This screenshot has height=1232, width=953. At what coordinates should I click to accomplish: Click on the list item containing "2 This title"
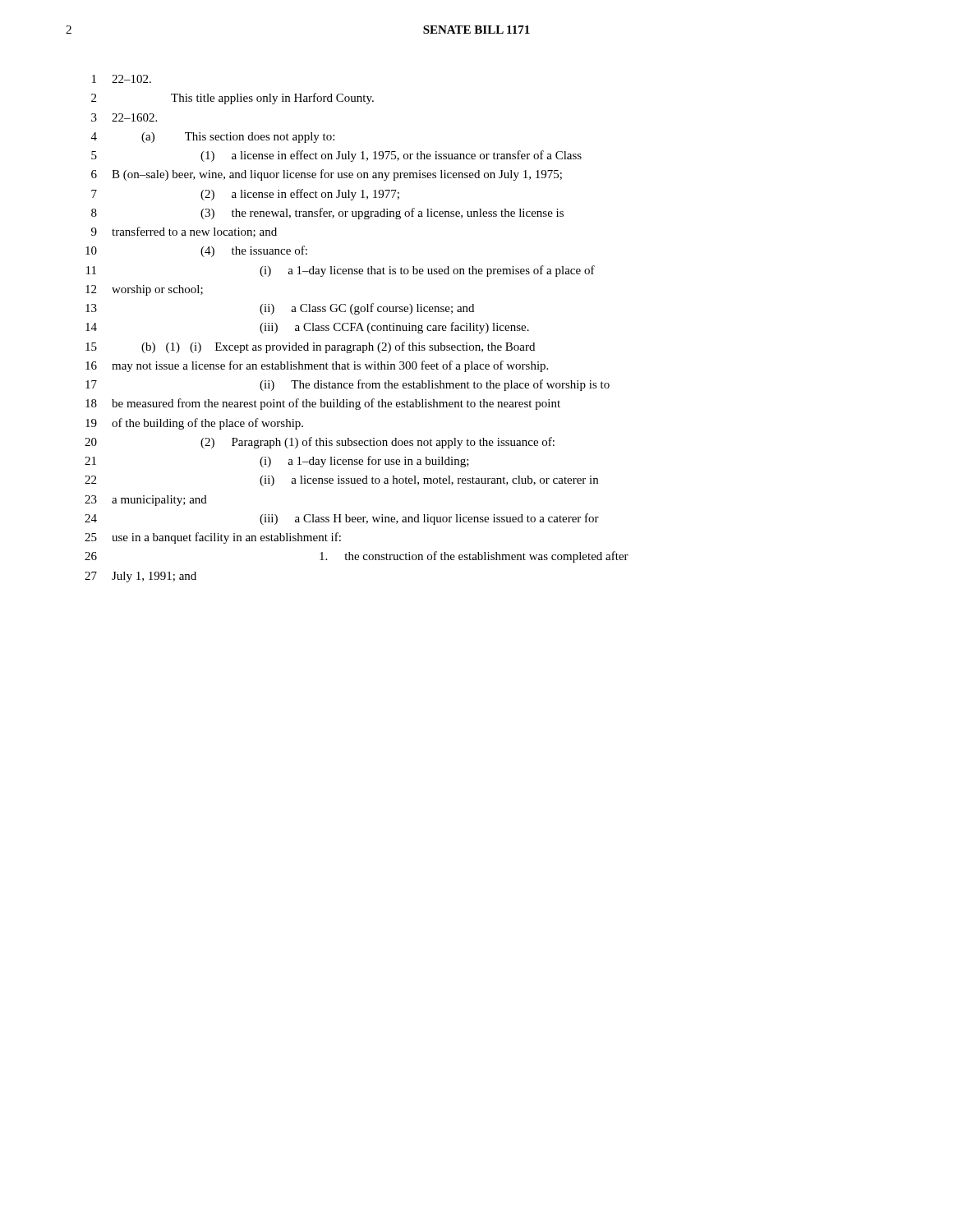click(232, 99)
